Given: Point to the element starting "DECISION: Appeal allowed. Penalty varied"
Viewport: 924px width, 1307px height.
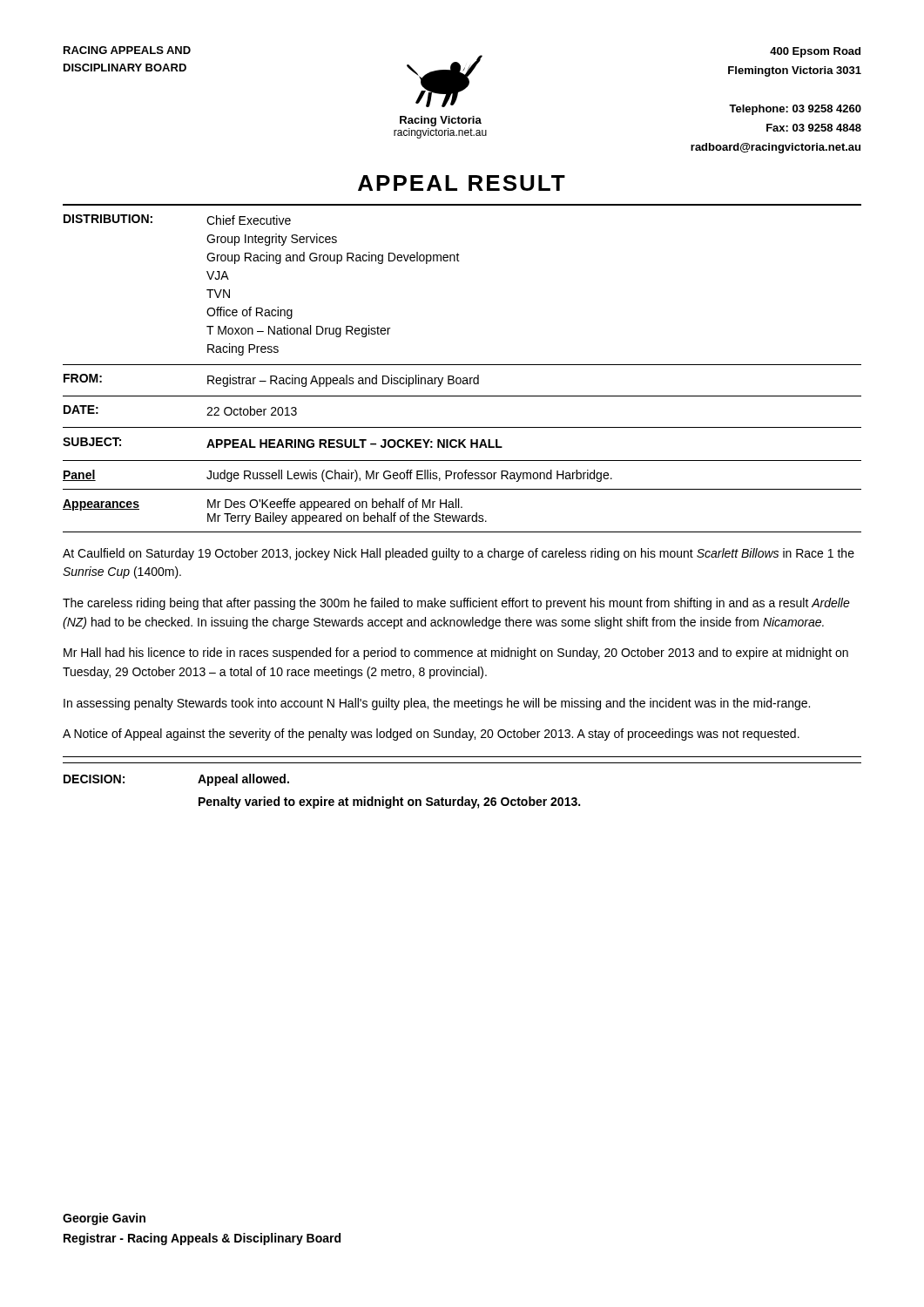Looking at the screenshot, I should [462, 790].
